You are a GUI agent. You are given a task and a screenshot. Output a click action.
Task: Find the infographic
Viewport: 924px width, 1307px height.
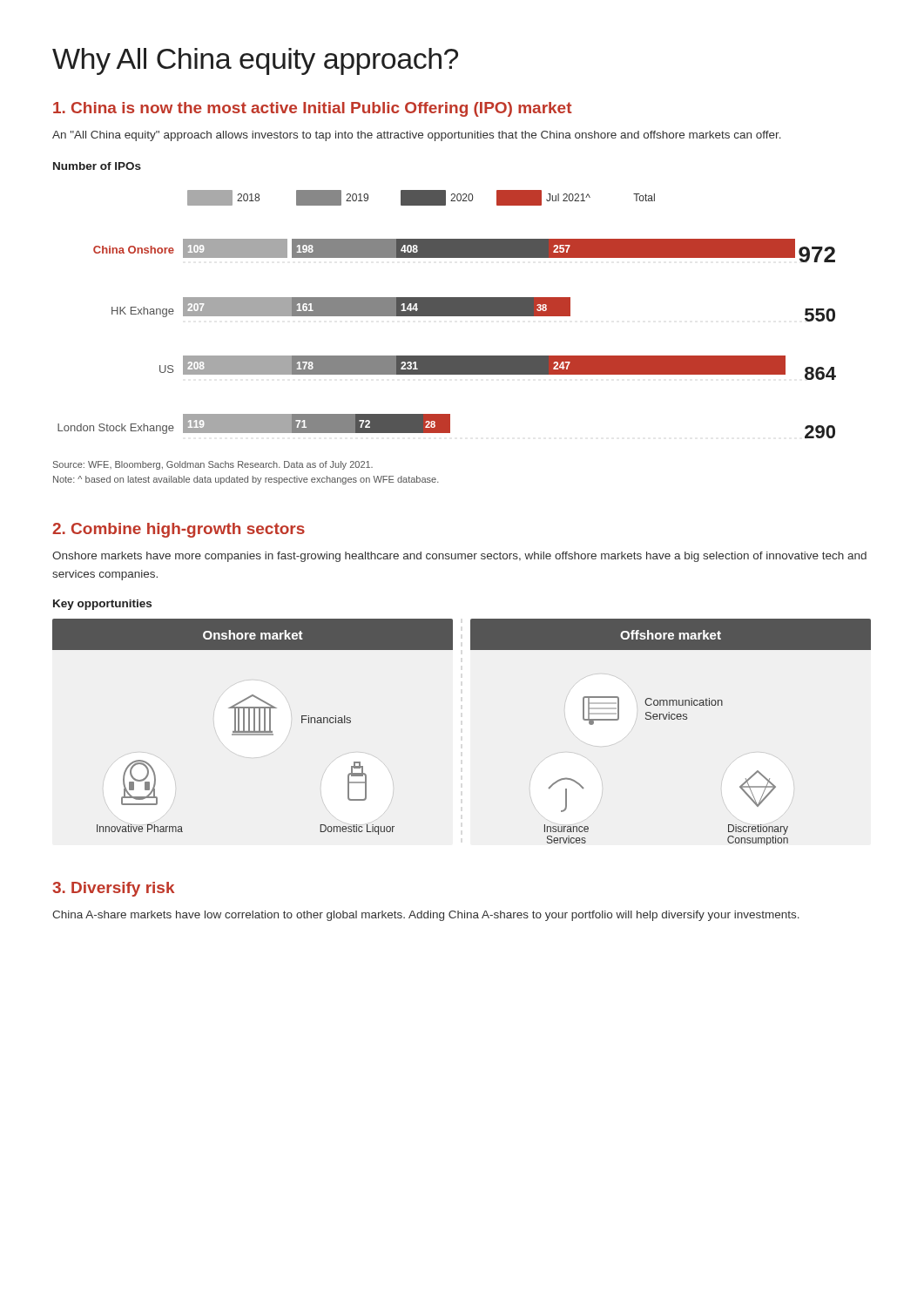[462, 732]
